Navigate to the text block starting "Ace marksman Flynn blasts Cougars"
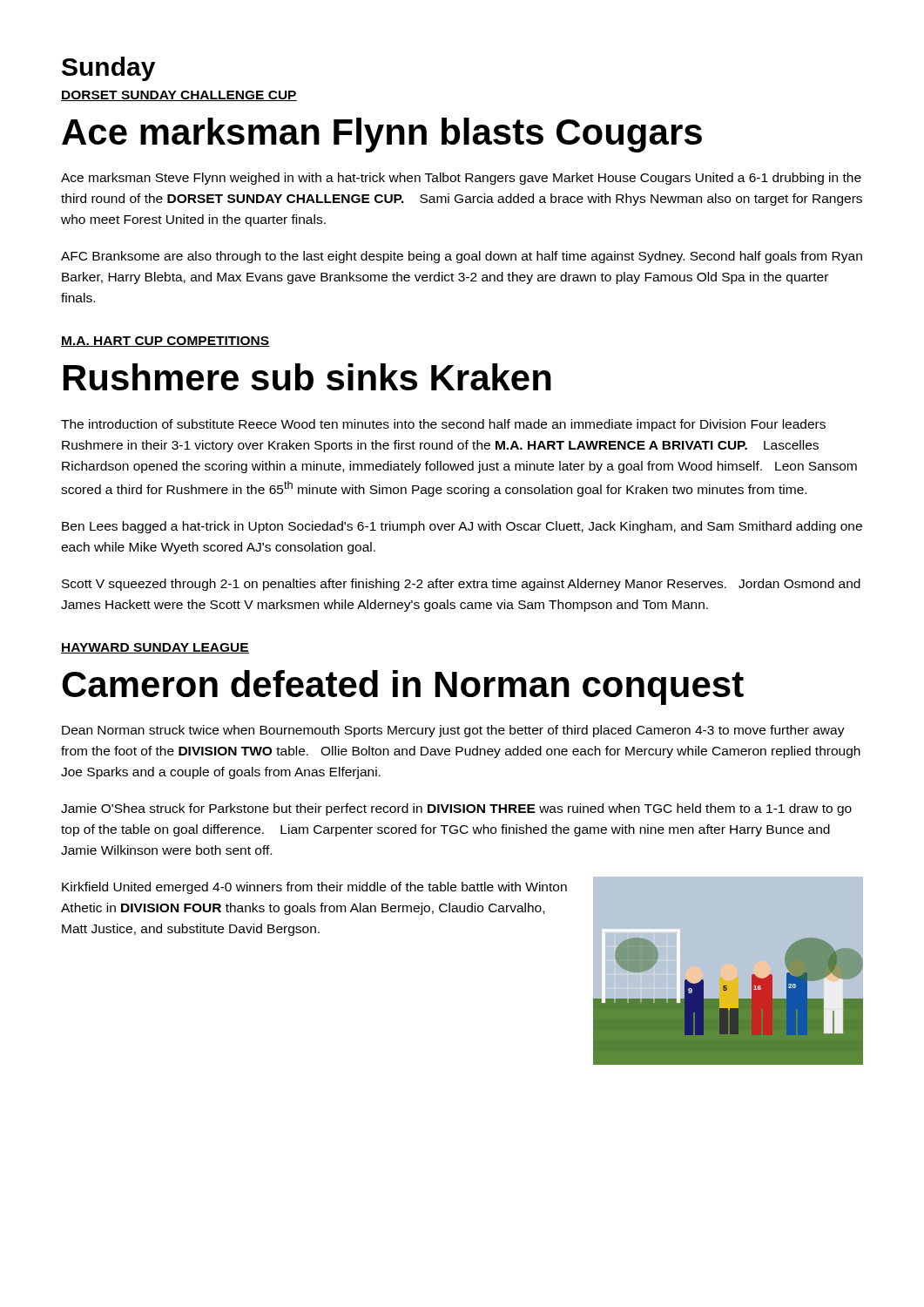The width and height of the screenshot is (924, 1307). tap(382, 132)
